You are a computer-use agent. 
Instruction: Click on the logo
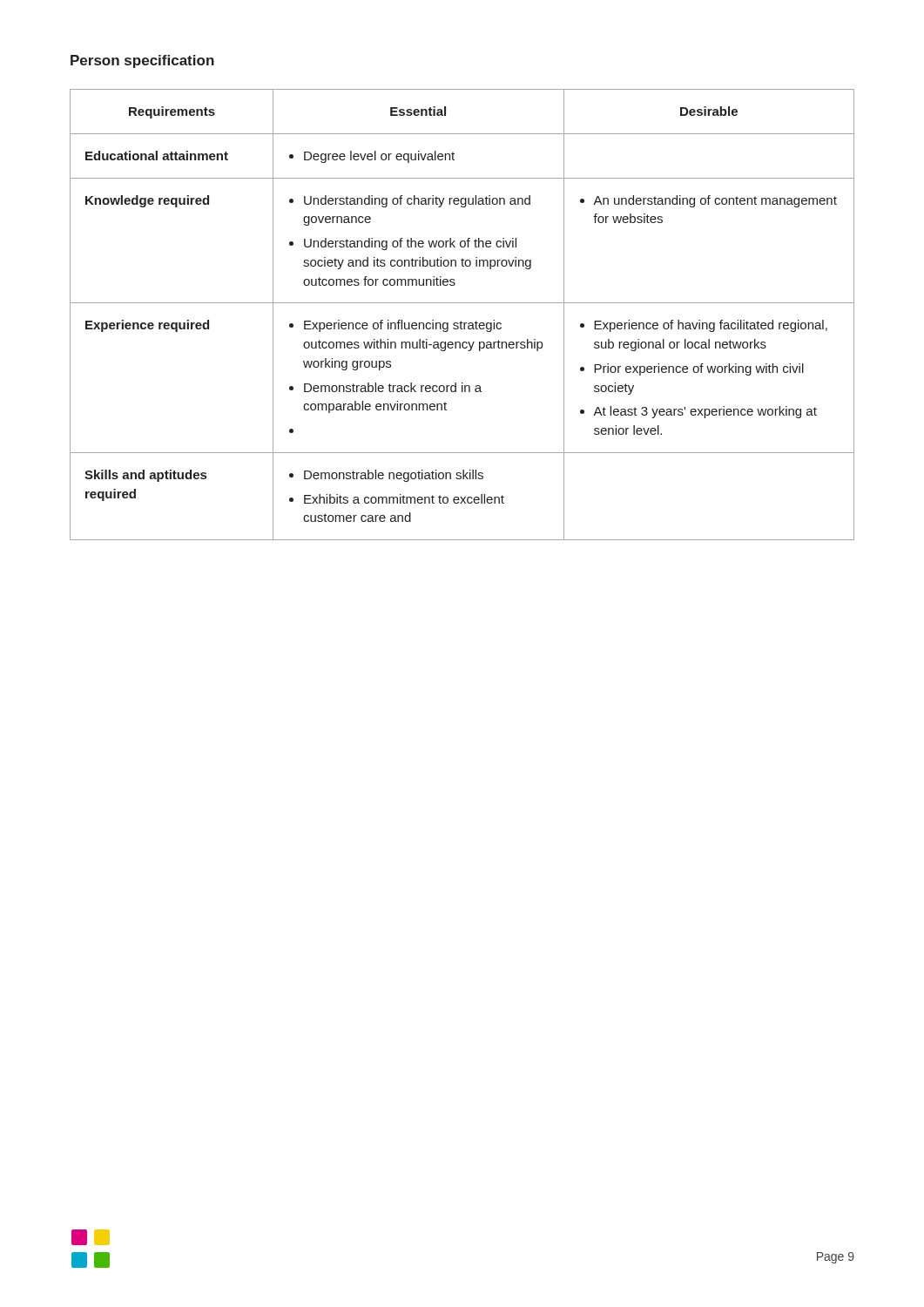pos(91,1250)
